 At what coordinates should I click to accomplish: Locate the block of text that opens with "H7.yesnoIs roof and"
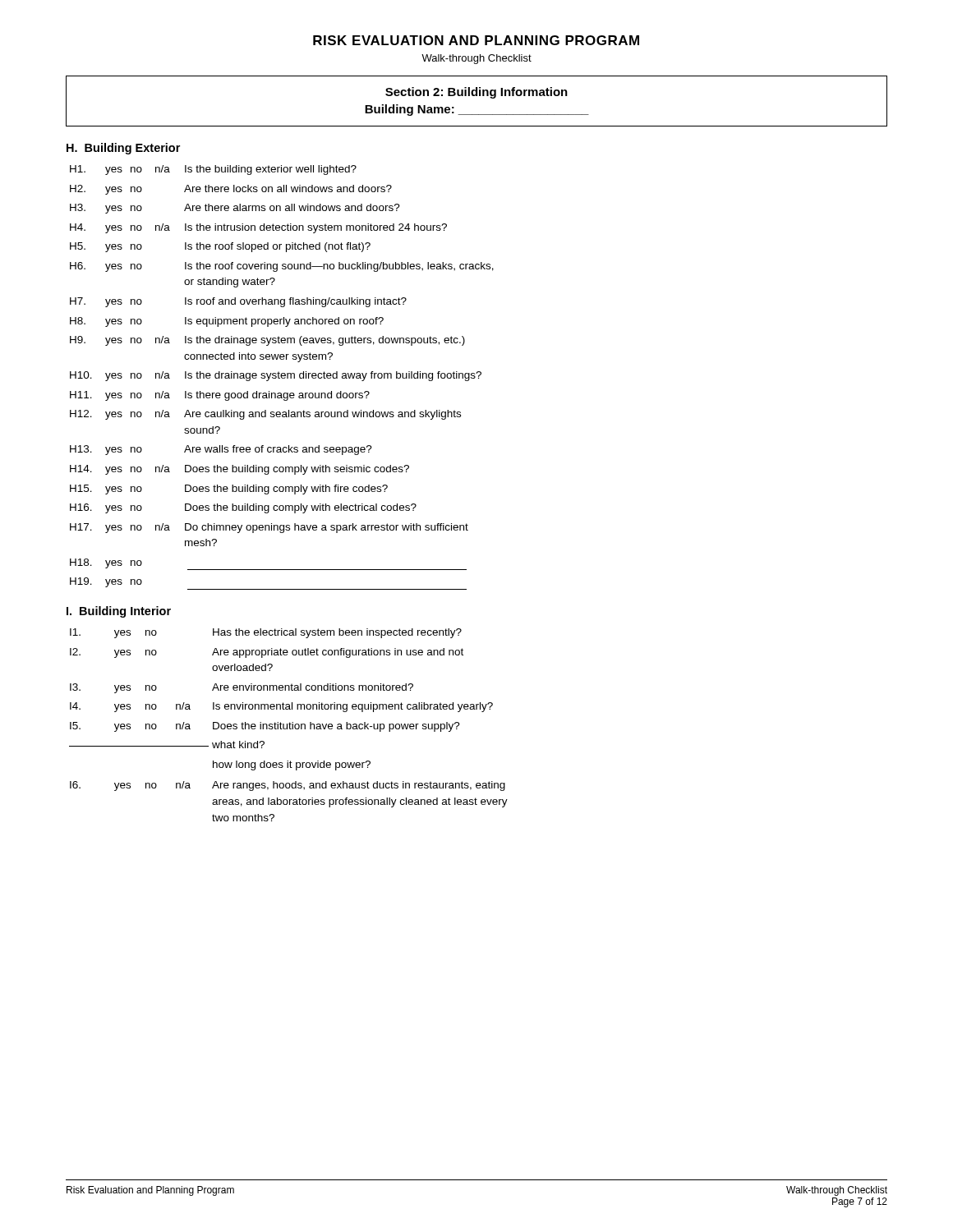(x=238, y=302)
